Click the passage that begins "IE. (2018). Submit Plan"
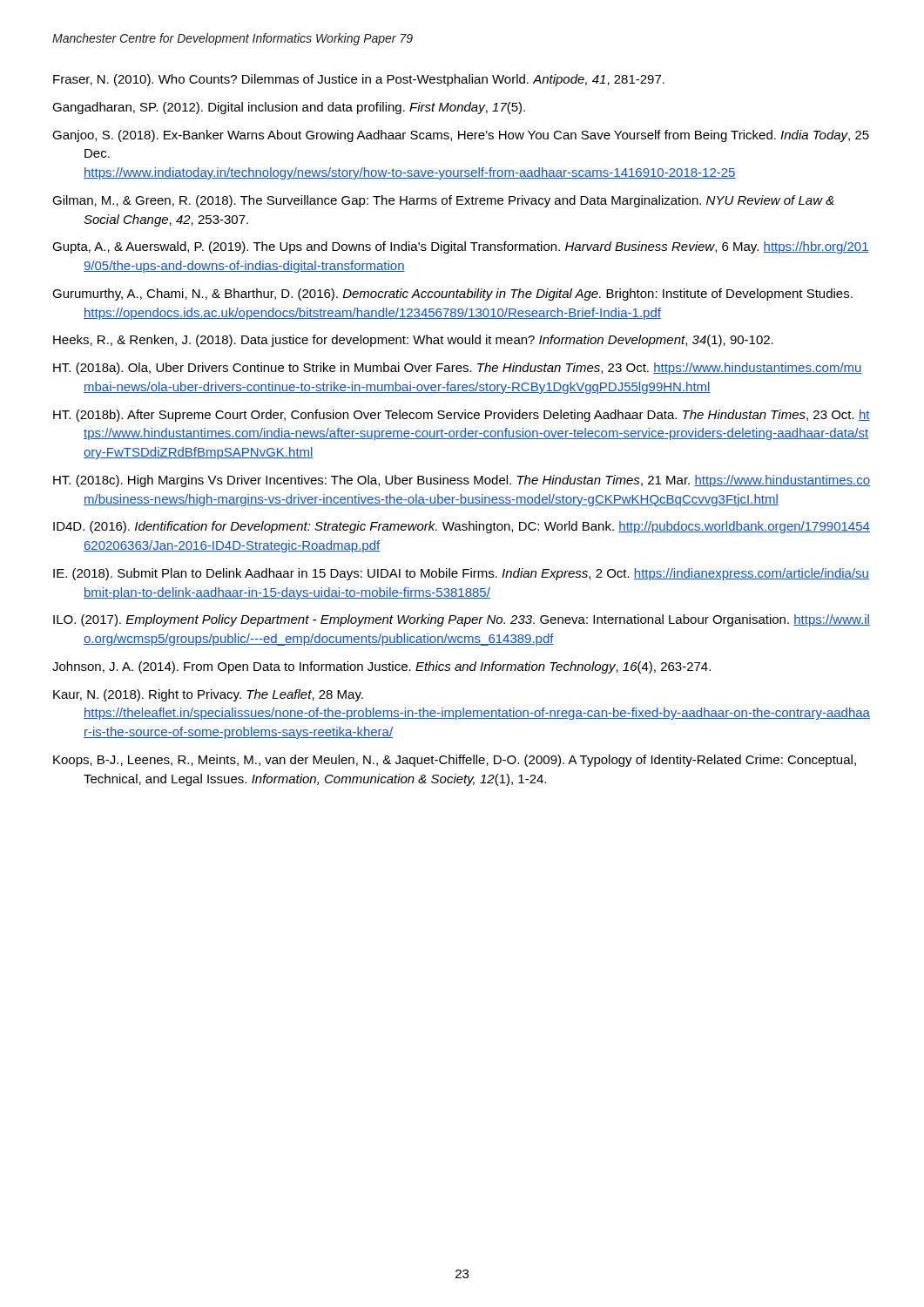The width and height of the screenshot is (924, 1307). click(x=461, y=582)
